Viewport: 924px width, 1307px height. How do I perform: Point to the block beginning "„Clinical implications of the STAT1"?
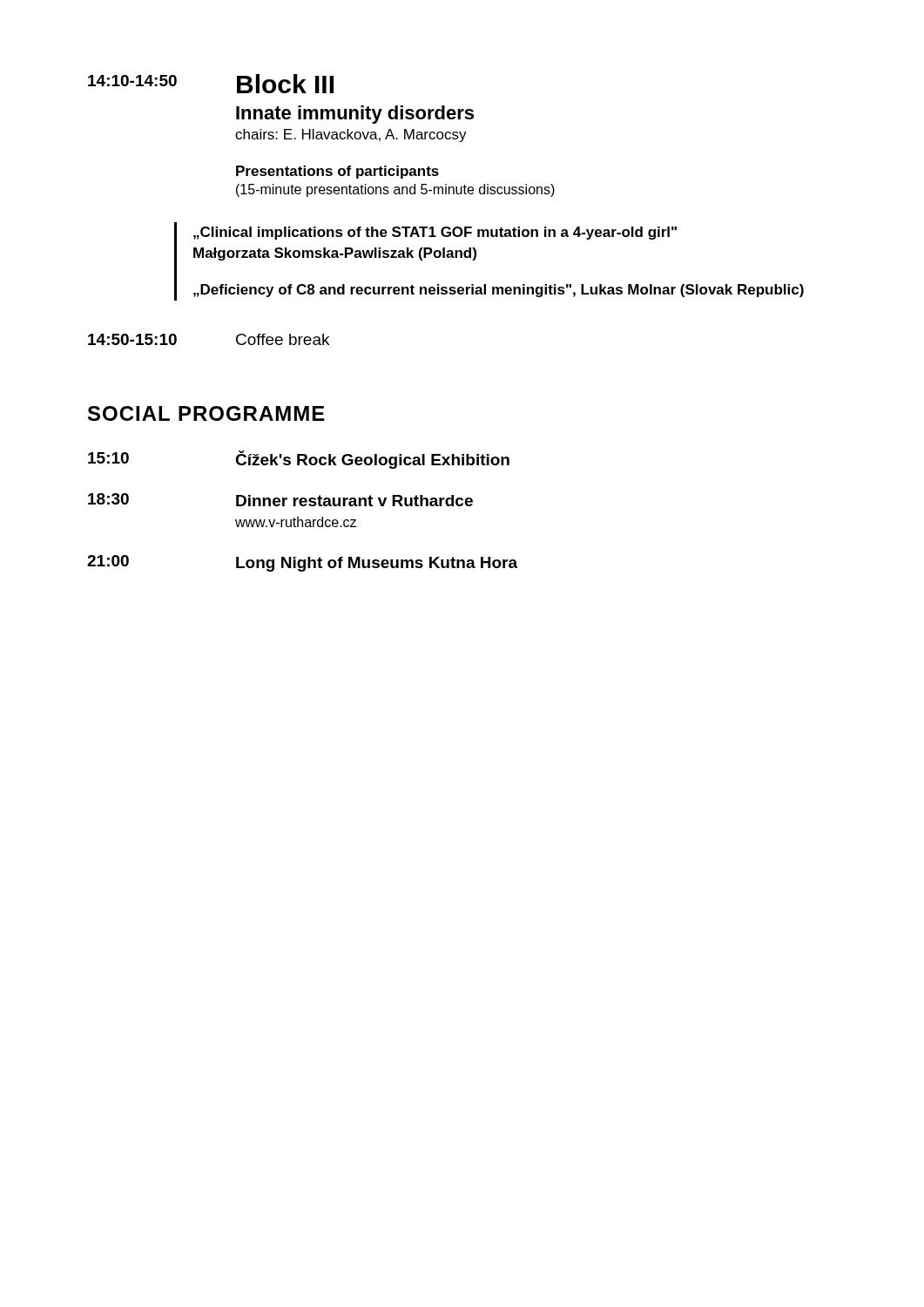pyautogui.click(x=435, y=243)
